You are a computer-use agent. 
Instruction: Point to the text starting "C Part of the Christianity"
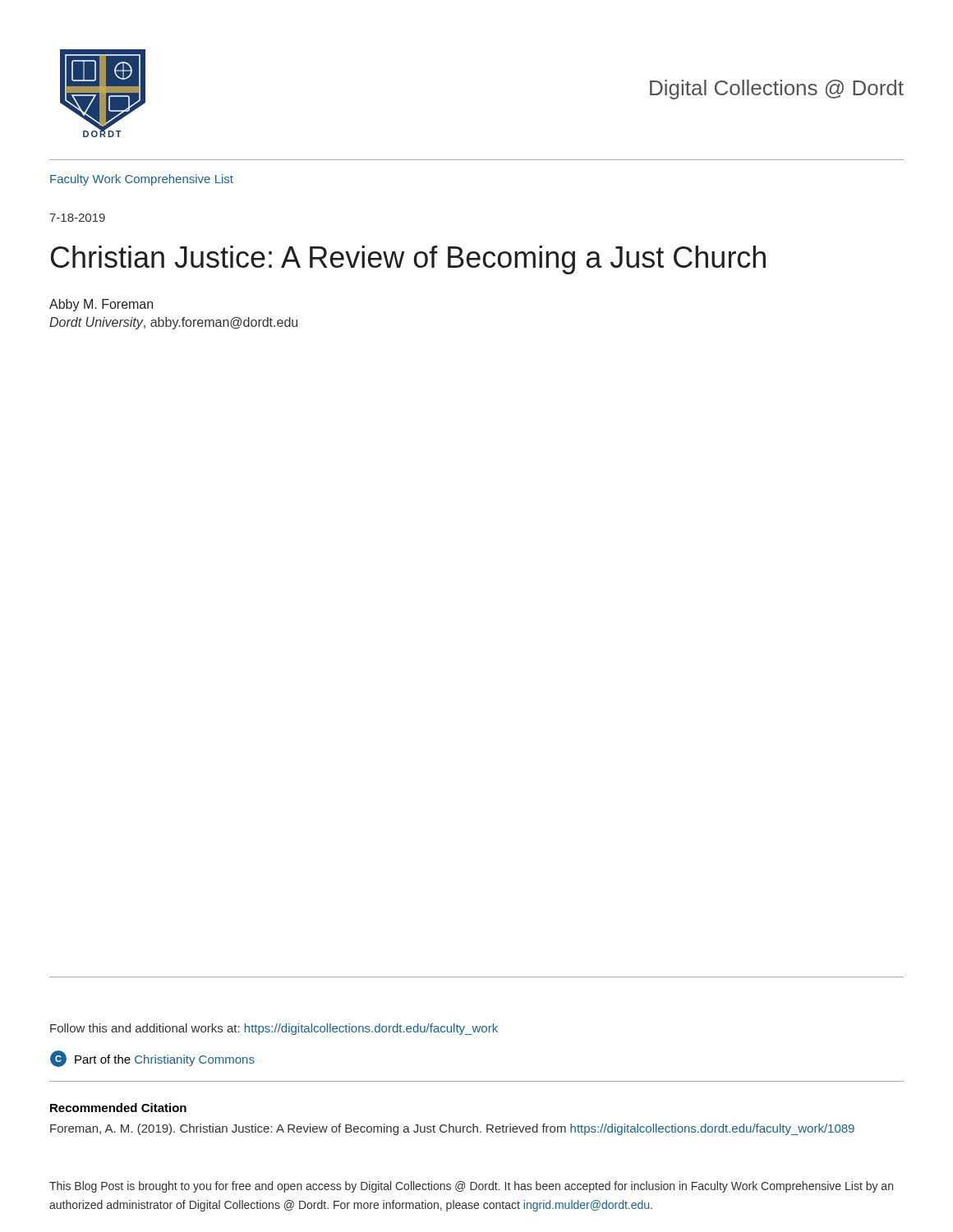(x=152, y=1059)
